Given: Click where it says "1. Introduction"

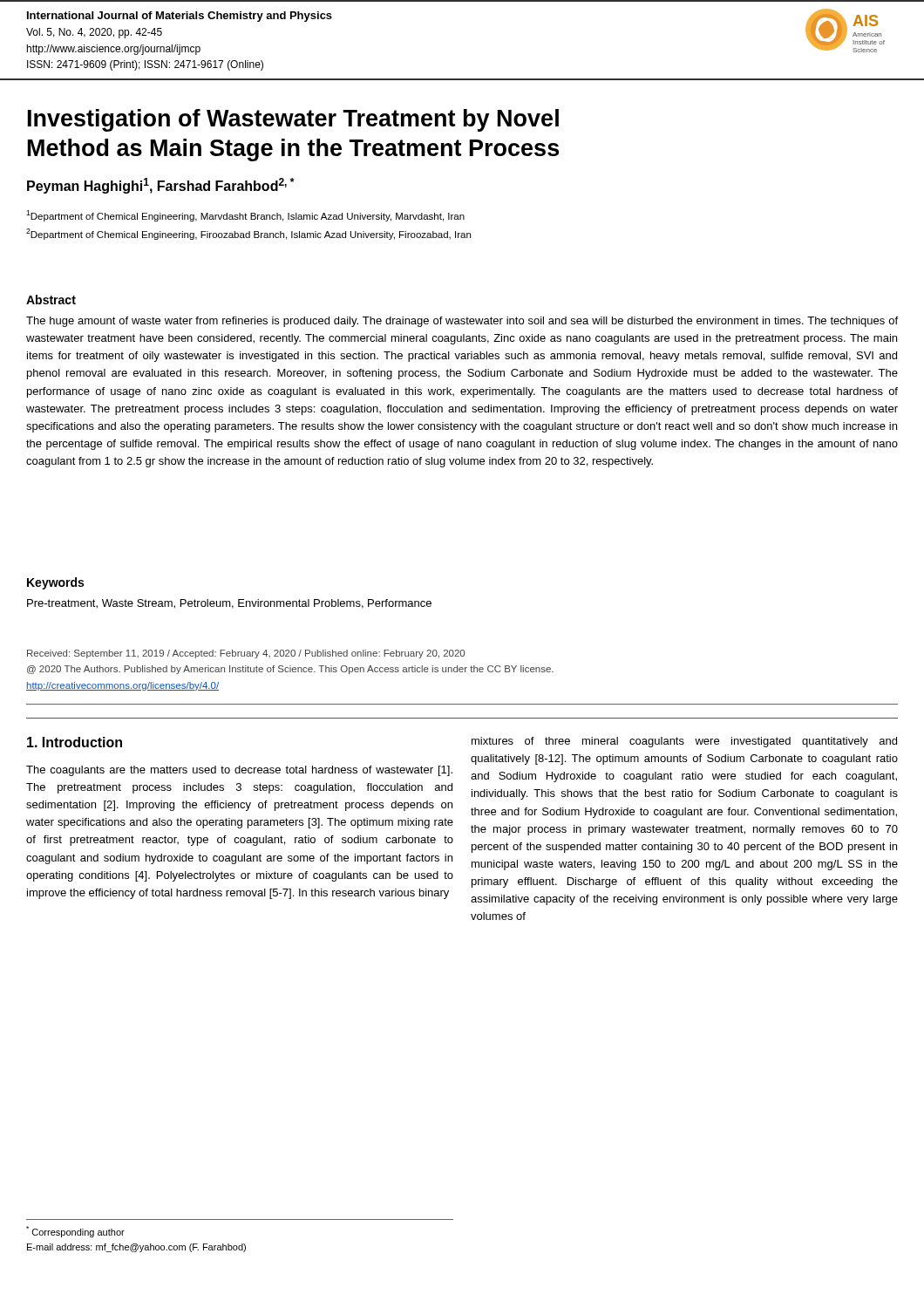Looking at the screenshot, I should 75,742.
